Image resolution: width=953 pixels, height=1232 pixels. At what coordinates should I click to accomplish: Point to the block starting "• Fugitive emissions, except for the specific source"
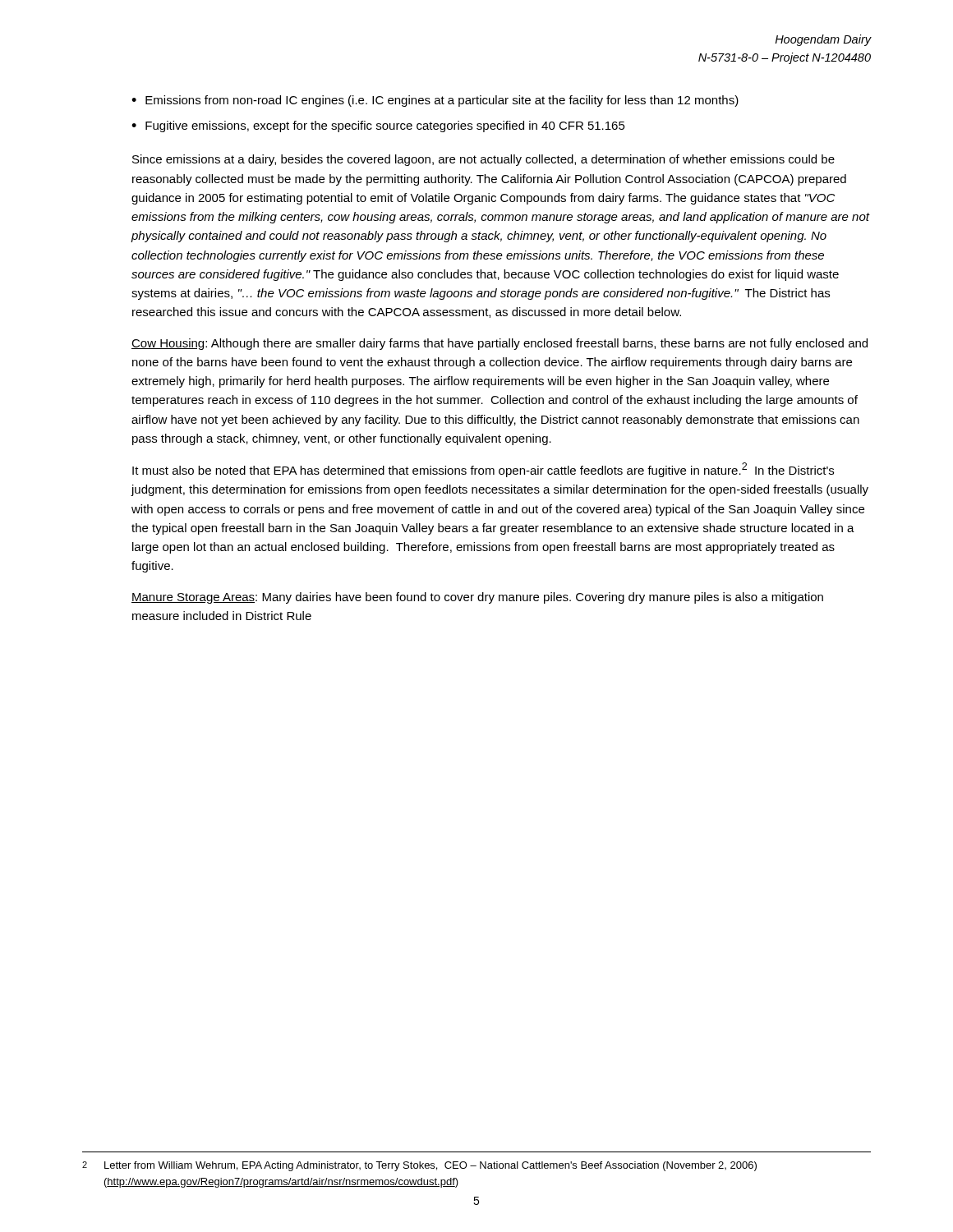[501, 126]
